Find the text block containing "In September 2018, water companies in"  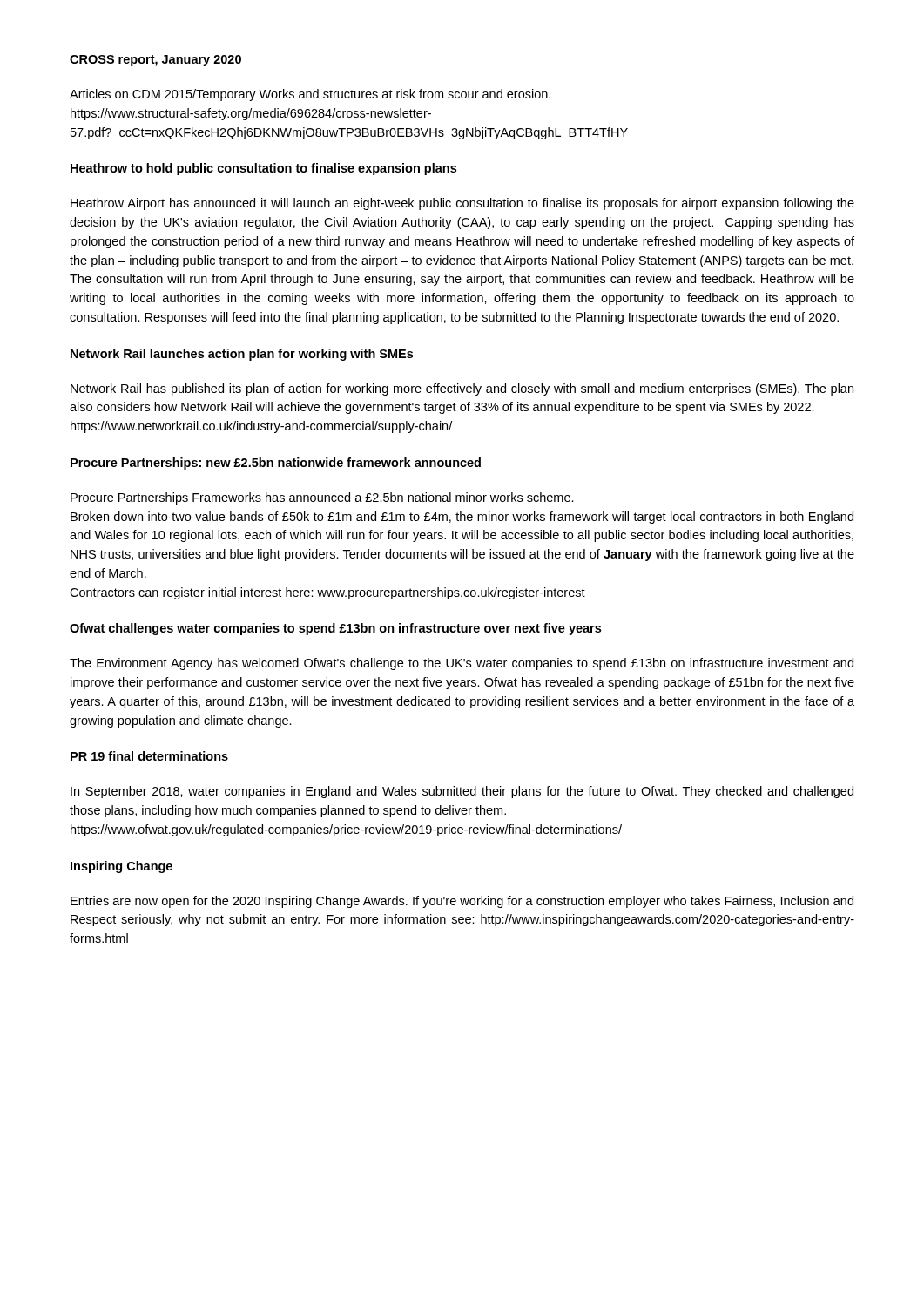pyautogui.click(x=462, y=811)
